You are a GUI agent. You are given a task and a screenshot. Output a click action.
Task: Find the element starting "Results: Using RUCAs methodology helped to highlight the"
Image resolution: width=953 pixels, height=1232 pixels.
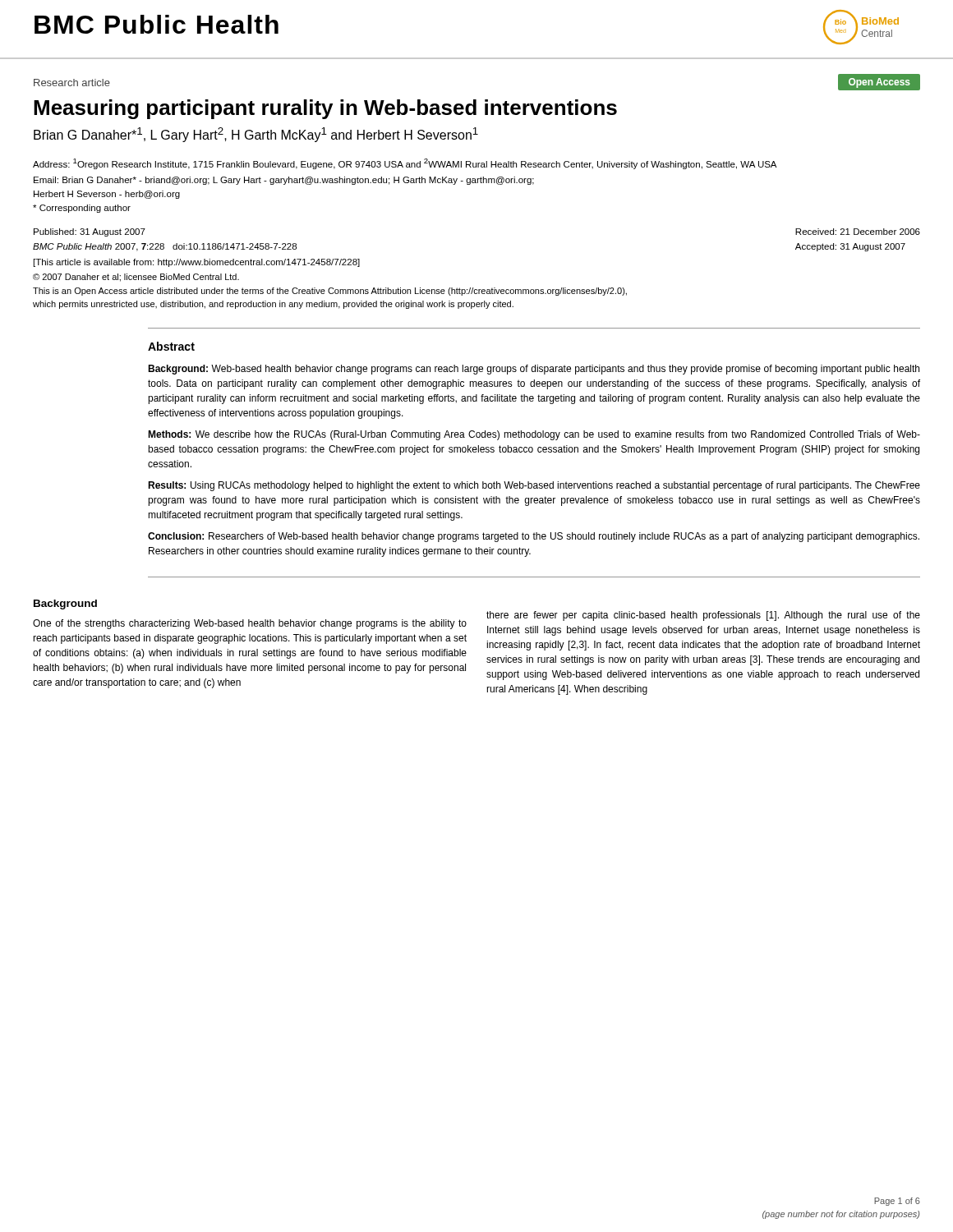point(534,500)
